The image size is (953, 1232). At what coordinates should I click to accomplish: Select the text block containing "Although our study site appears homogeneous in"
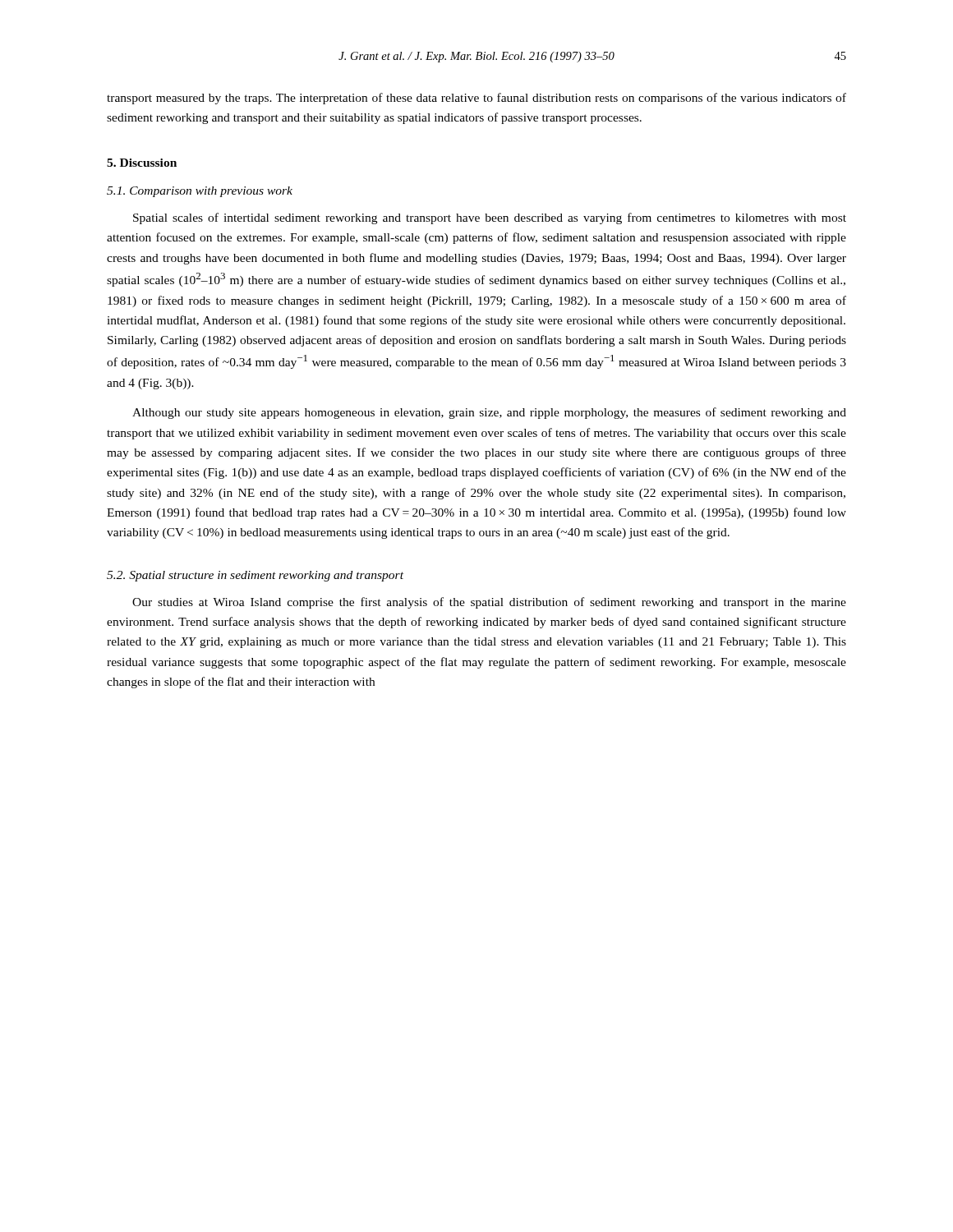(476, 473)
